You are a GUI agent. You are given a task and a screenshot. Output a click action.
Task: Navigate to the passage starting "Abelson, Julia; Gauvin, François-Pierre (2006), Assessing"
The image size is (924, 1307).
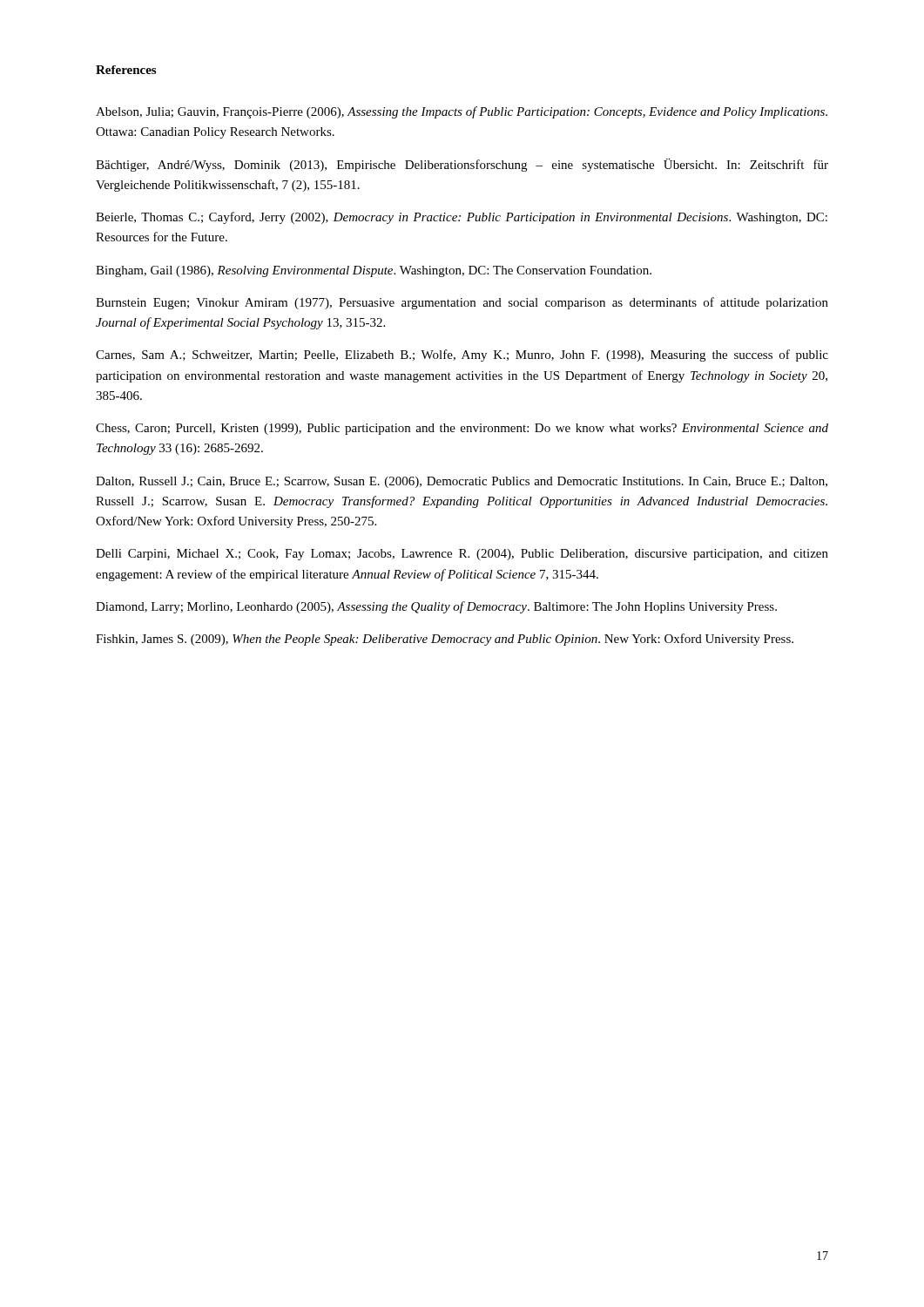pyautogui.click(x=462, y=122)
